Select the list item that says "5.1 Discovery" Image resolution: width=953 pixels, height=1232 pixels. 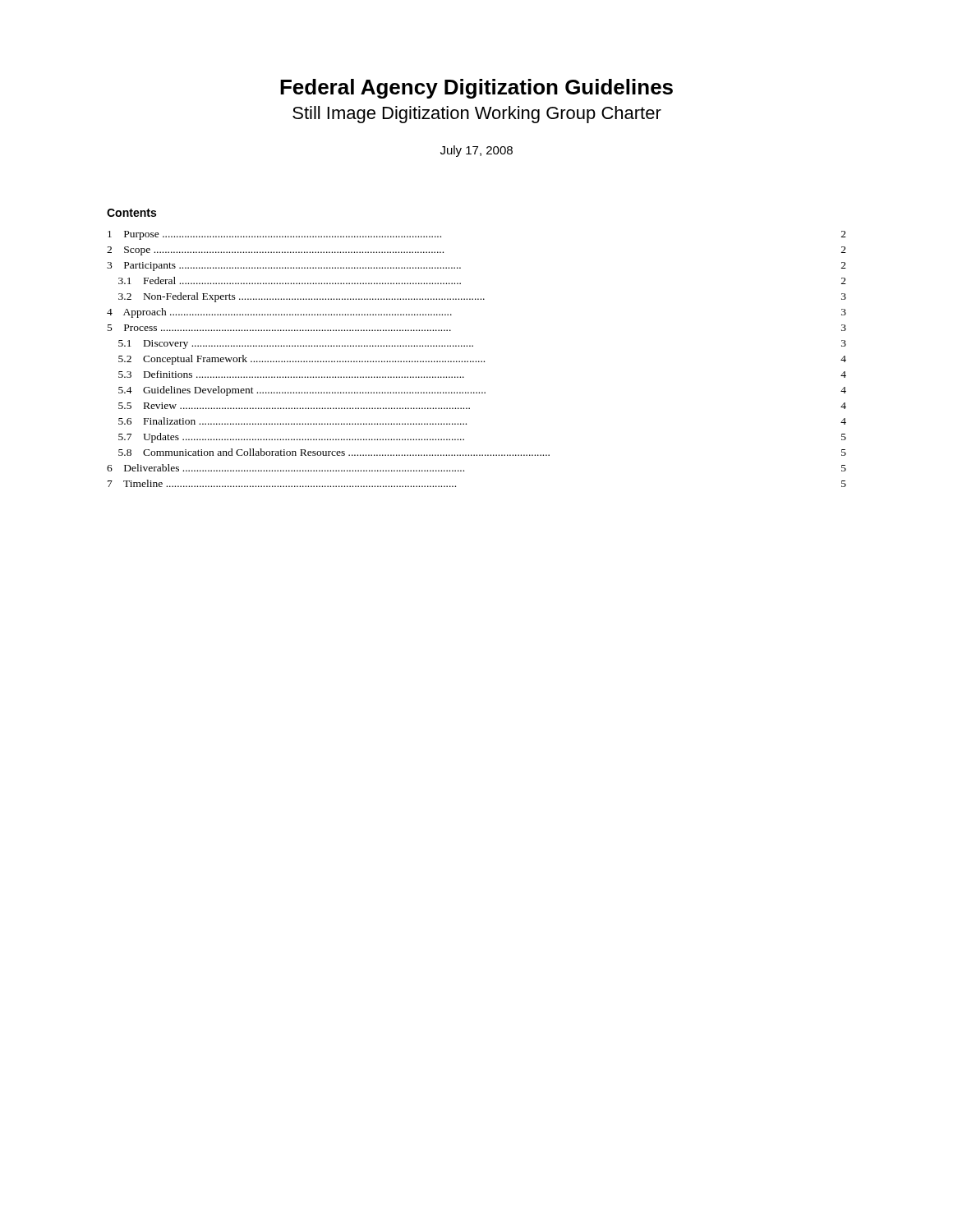pyautogui.click(x=476, y=343)
